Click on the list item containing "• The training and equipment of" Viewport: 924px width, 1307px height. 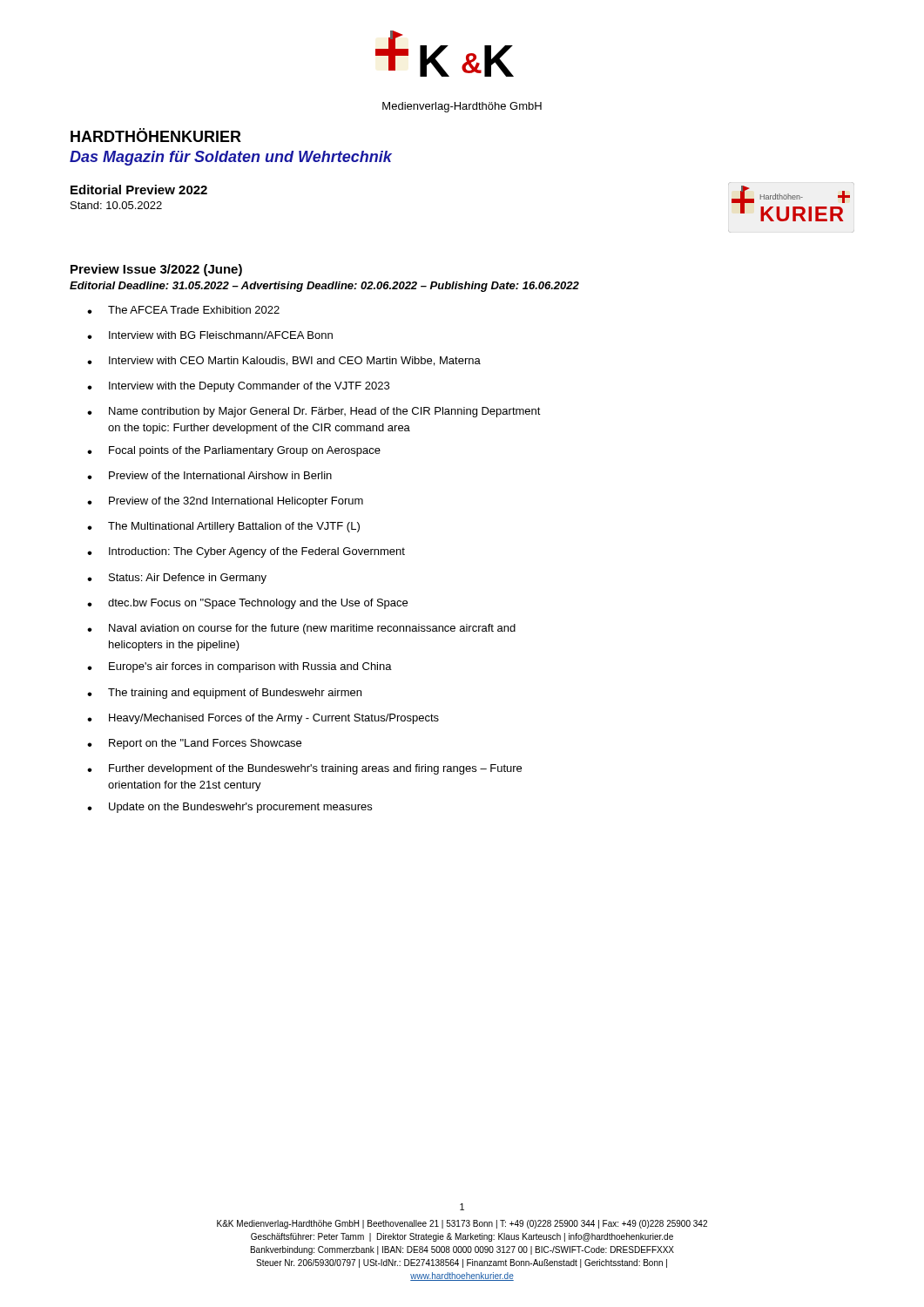(x=225, y=694)
